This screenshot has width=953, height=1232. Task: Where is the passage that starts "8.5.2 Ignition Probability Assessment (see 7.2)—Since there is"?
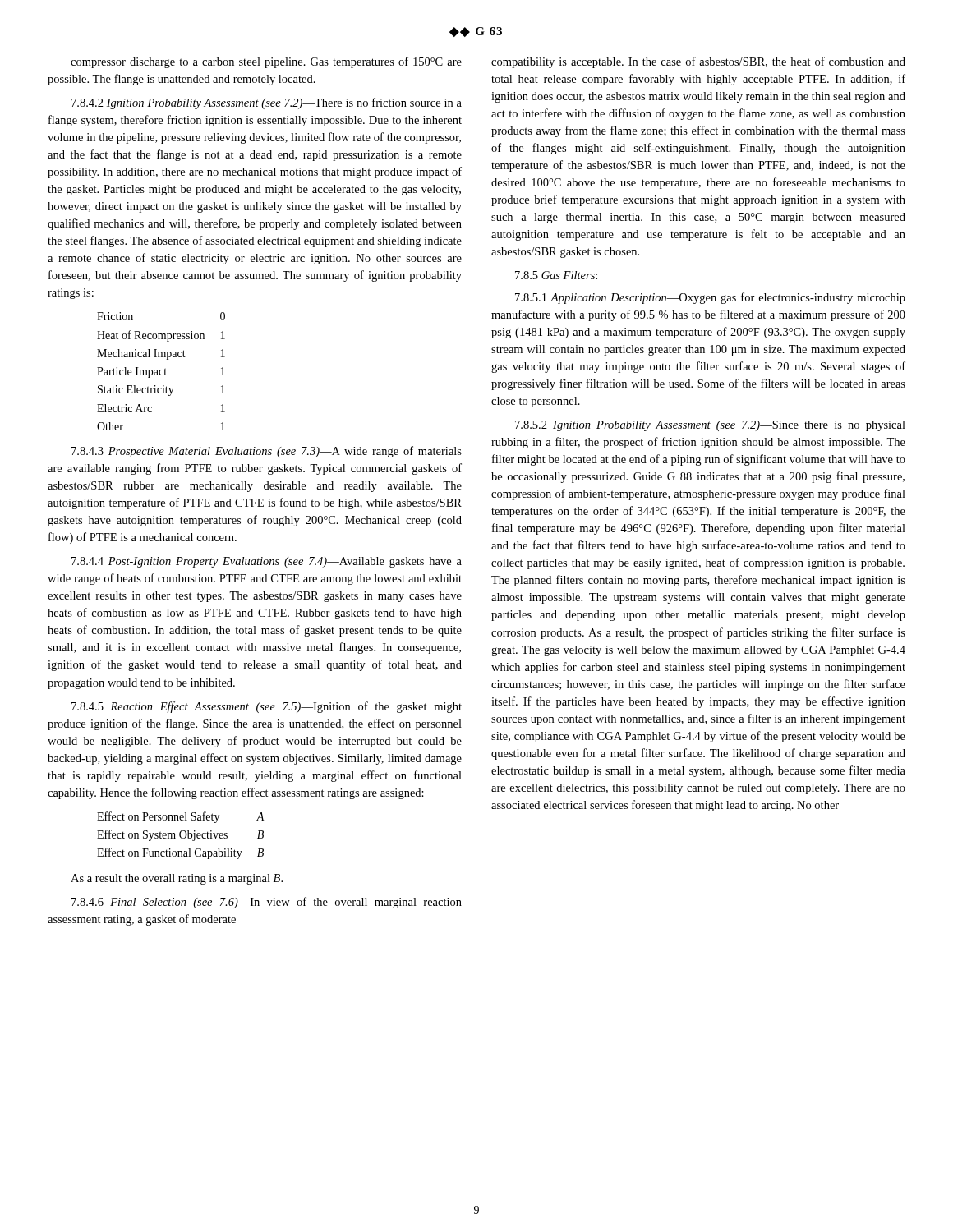click(x=698, y=615)
